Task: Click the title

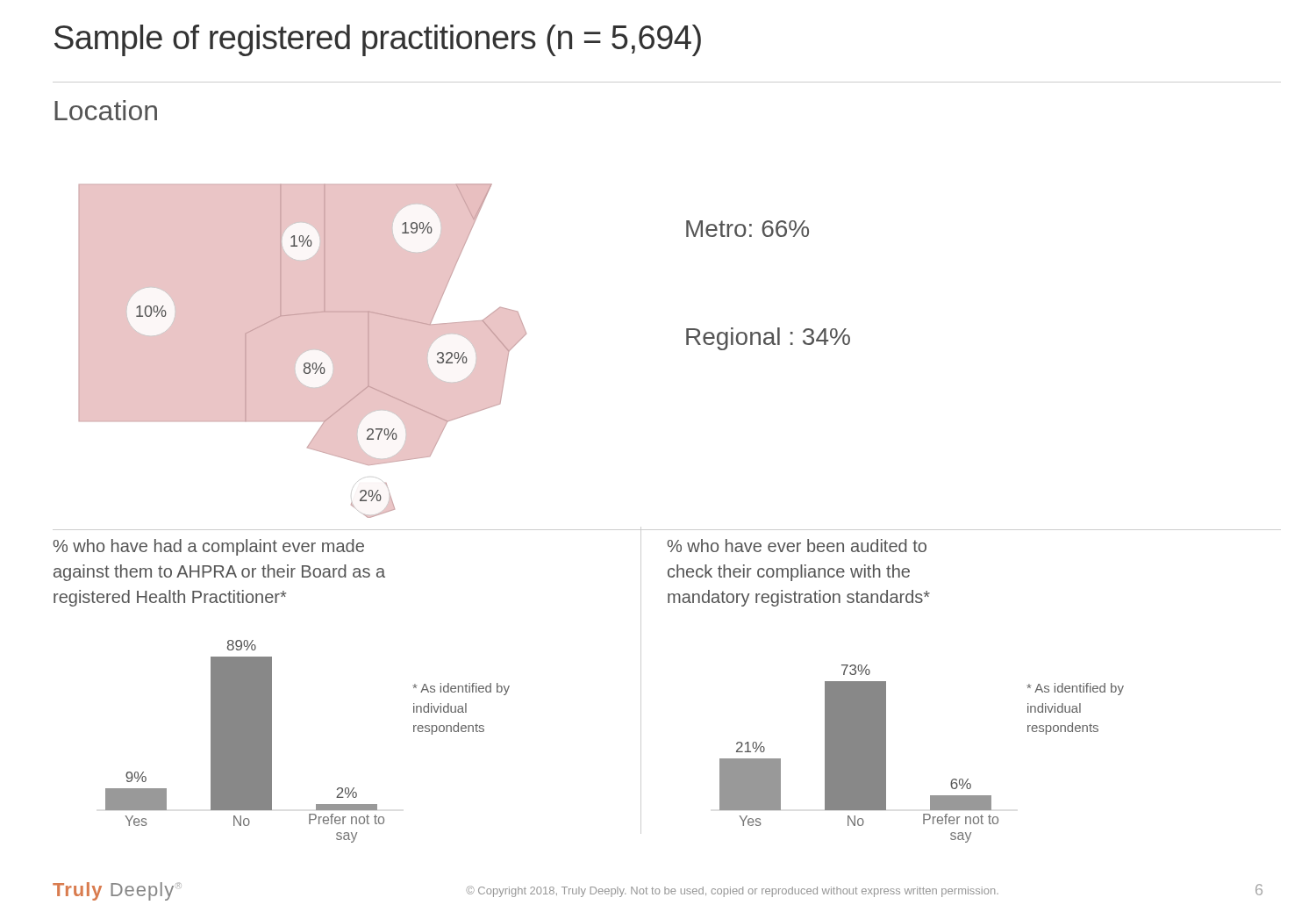Action: (377, 38)
